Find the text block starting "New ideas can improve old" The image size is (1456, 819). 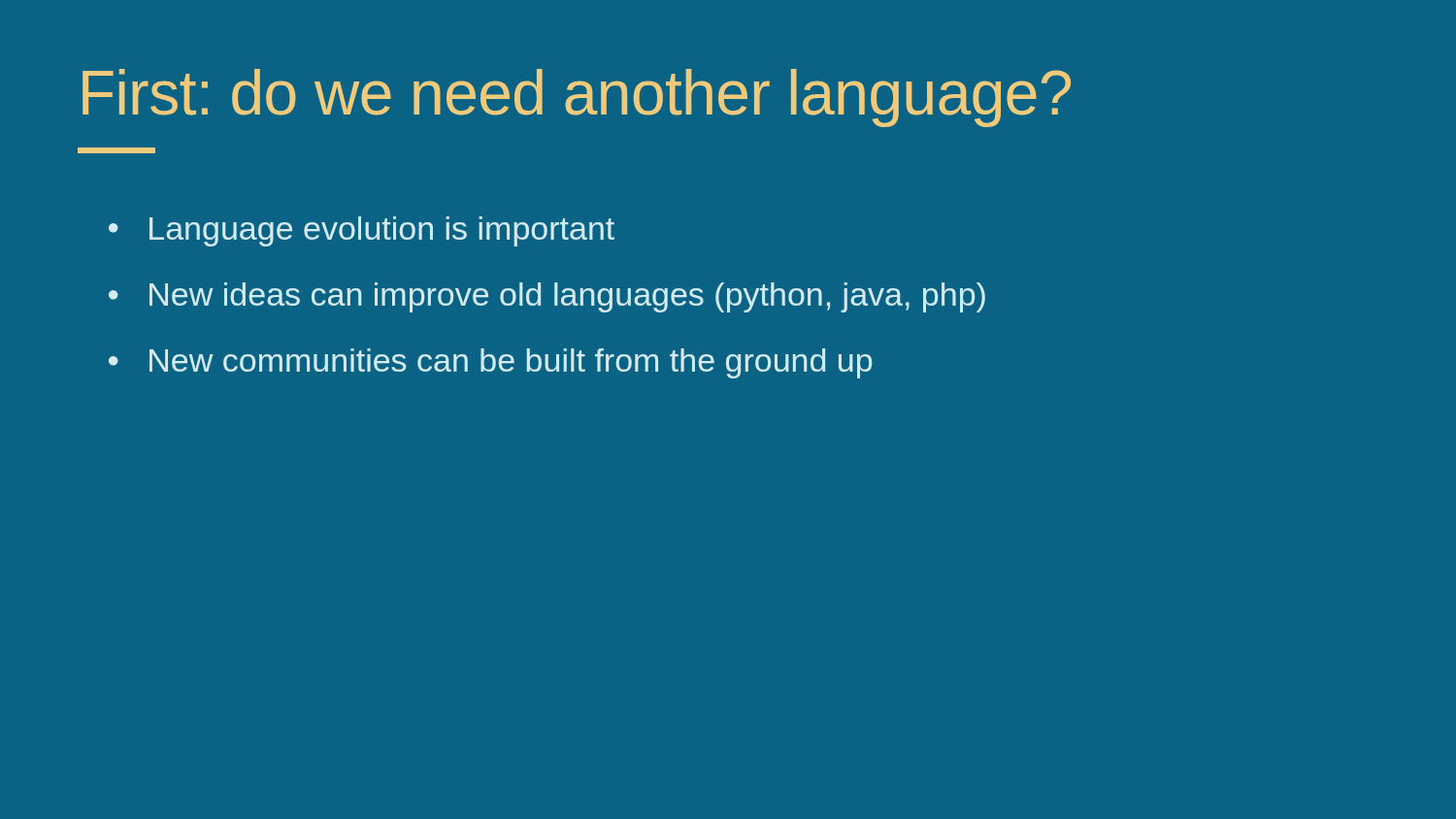(567, 294)
